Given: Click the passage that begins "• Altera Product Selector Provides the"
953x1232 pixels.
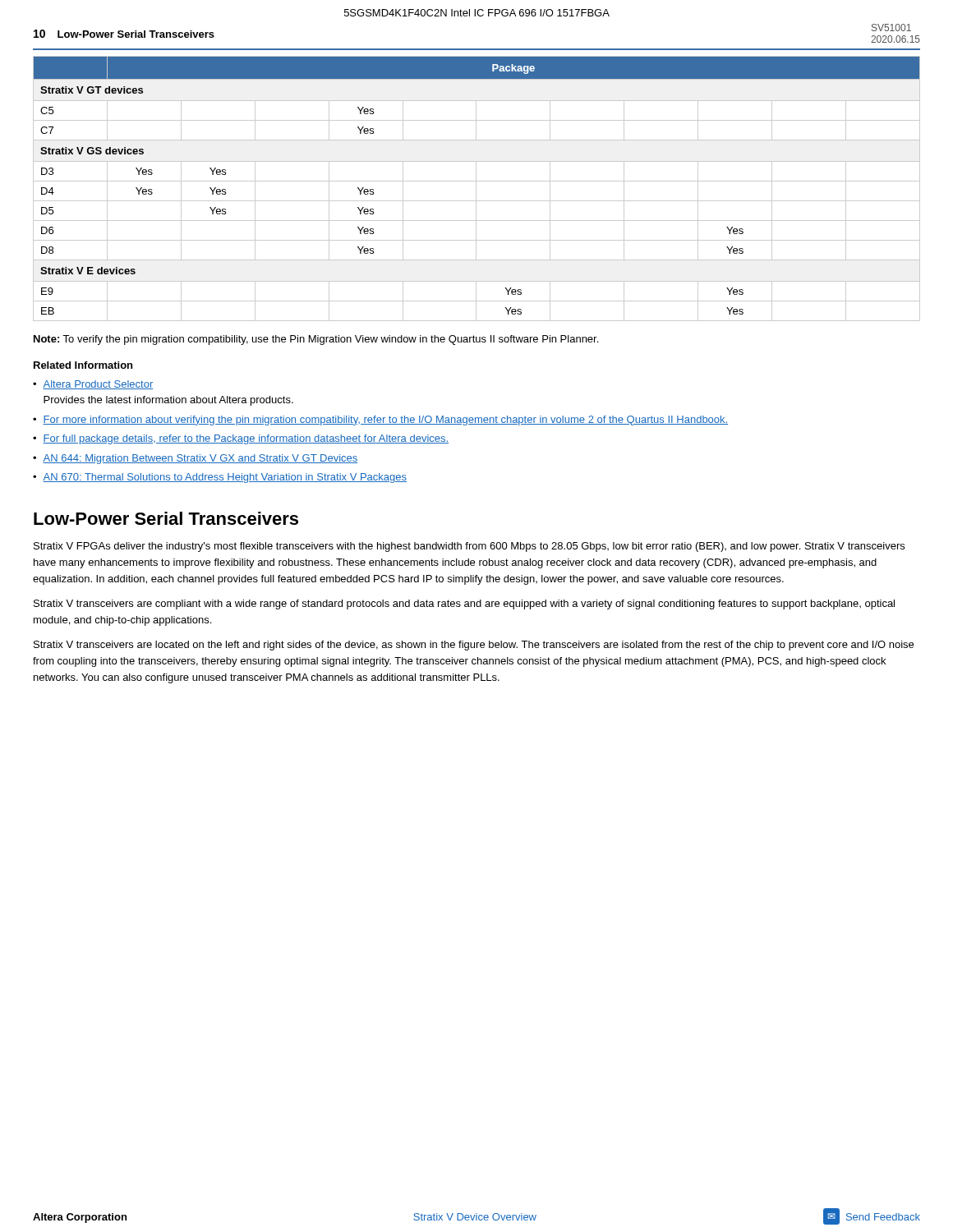Looking at the screenshot, I should pos(163,392).
